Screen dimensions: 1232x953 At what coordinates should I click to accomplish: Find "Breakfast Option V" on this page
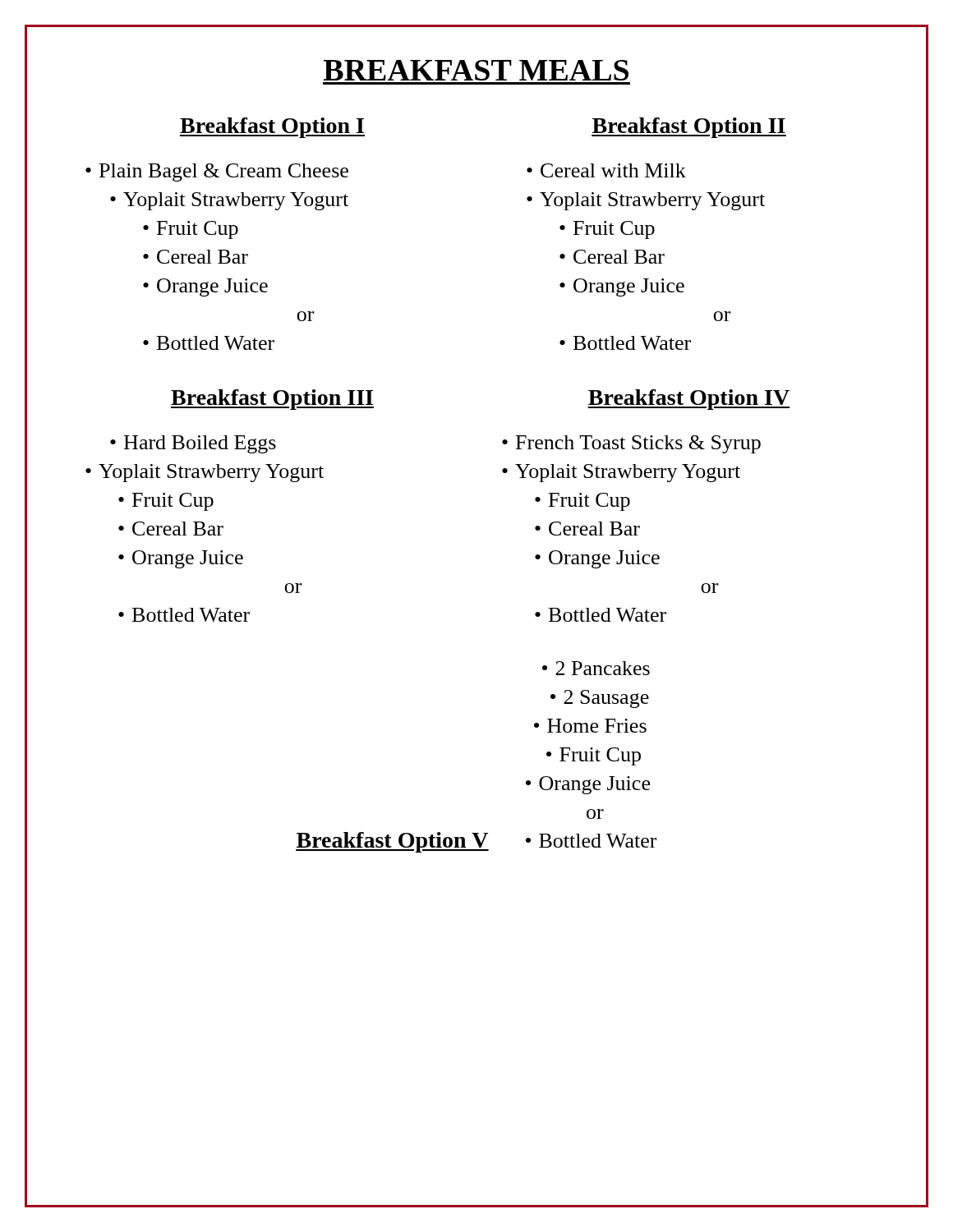click(392, 840)
